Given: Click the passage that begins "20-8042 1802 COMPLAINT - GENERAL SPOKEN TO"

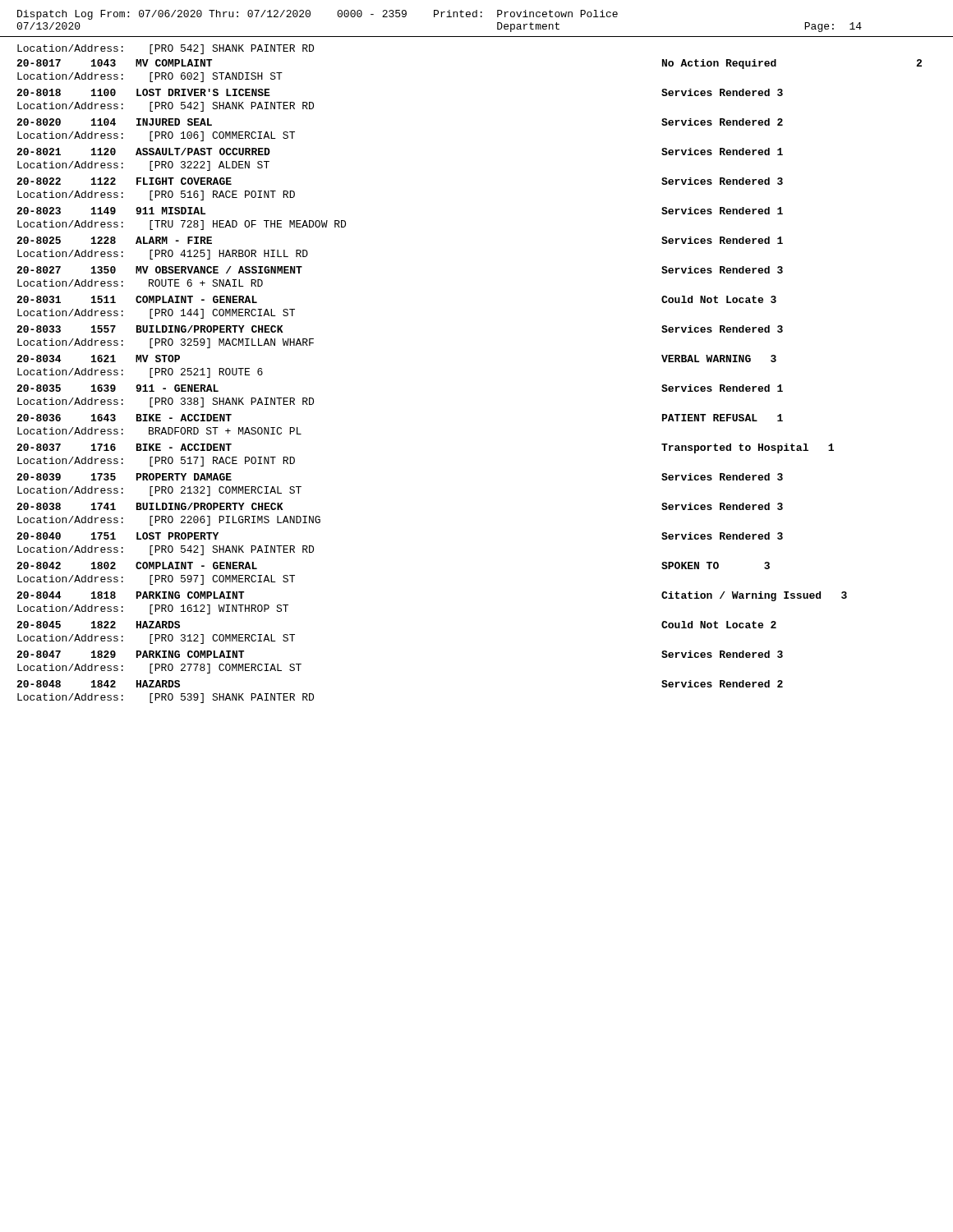Looking at the screenshot, I should [39, 565].
